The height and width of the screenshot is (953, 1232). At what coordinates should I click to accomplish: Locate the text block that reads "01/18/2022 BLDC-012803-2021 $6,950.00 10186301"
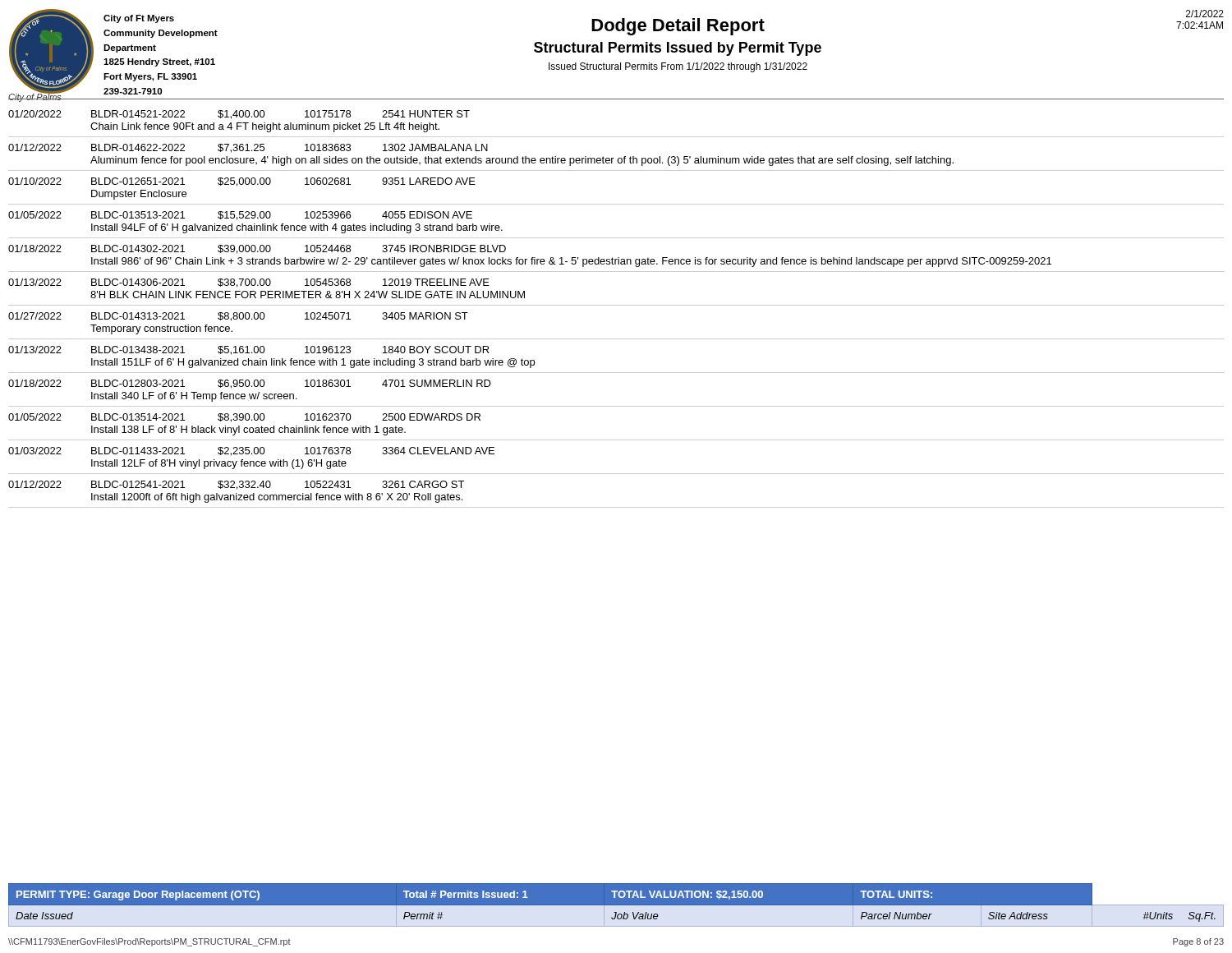250,384
